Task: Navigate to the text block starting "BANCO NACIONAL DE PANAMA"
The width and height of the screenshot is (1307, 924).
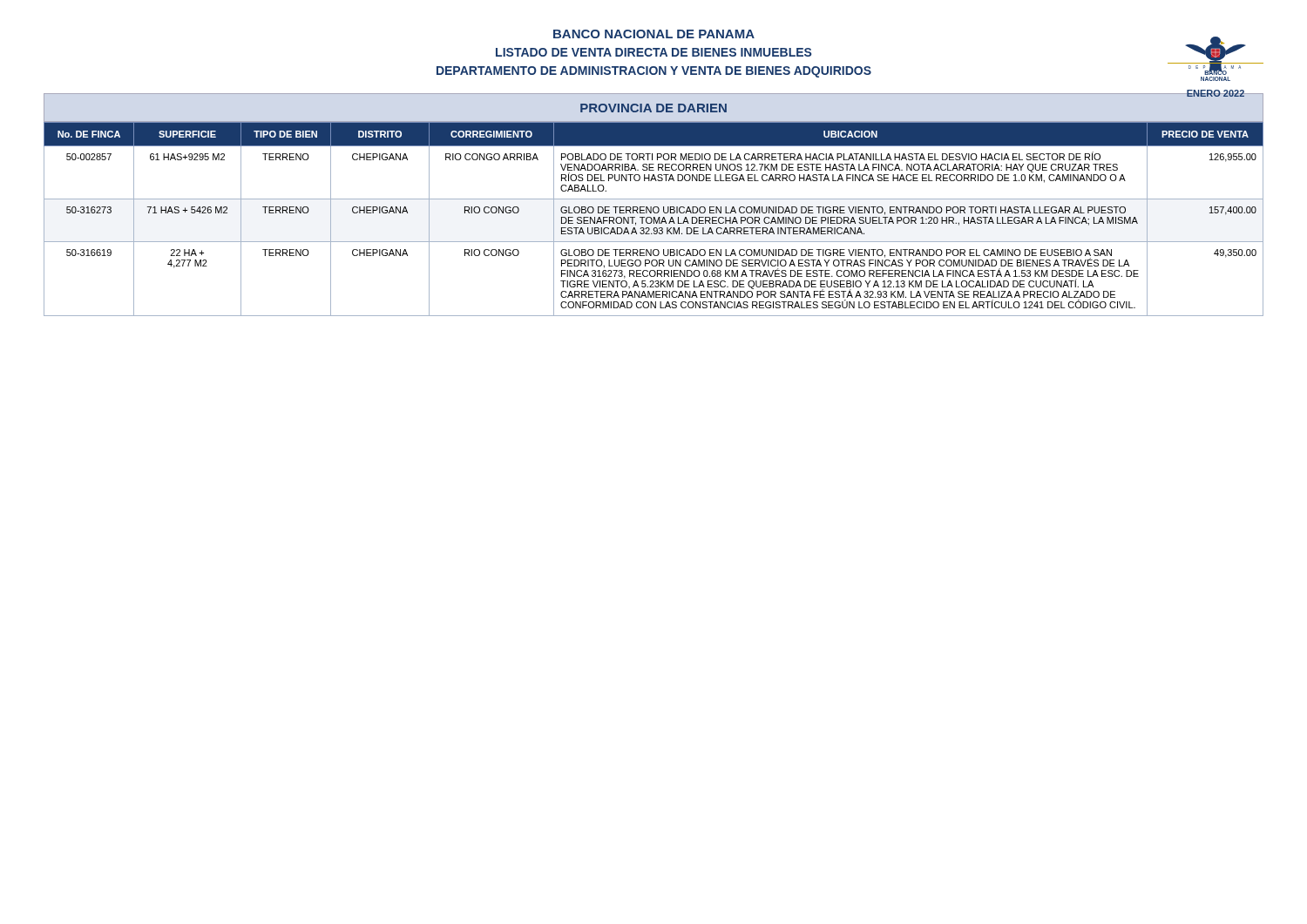Action: pos(654,34)
